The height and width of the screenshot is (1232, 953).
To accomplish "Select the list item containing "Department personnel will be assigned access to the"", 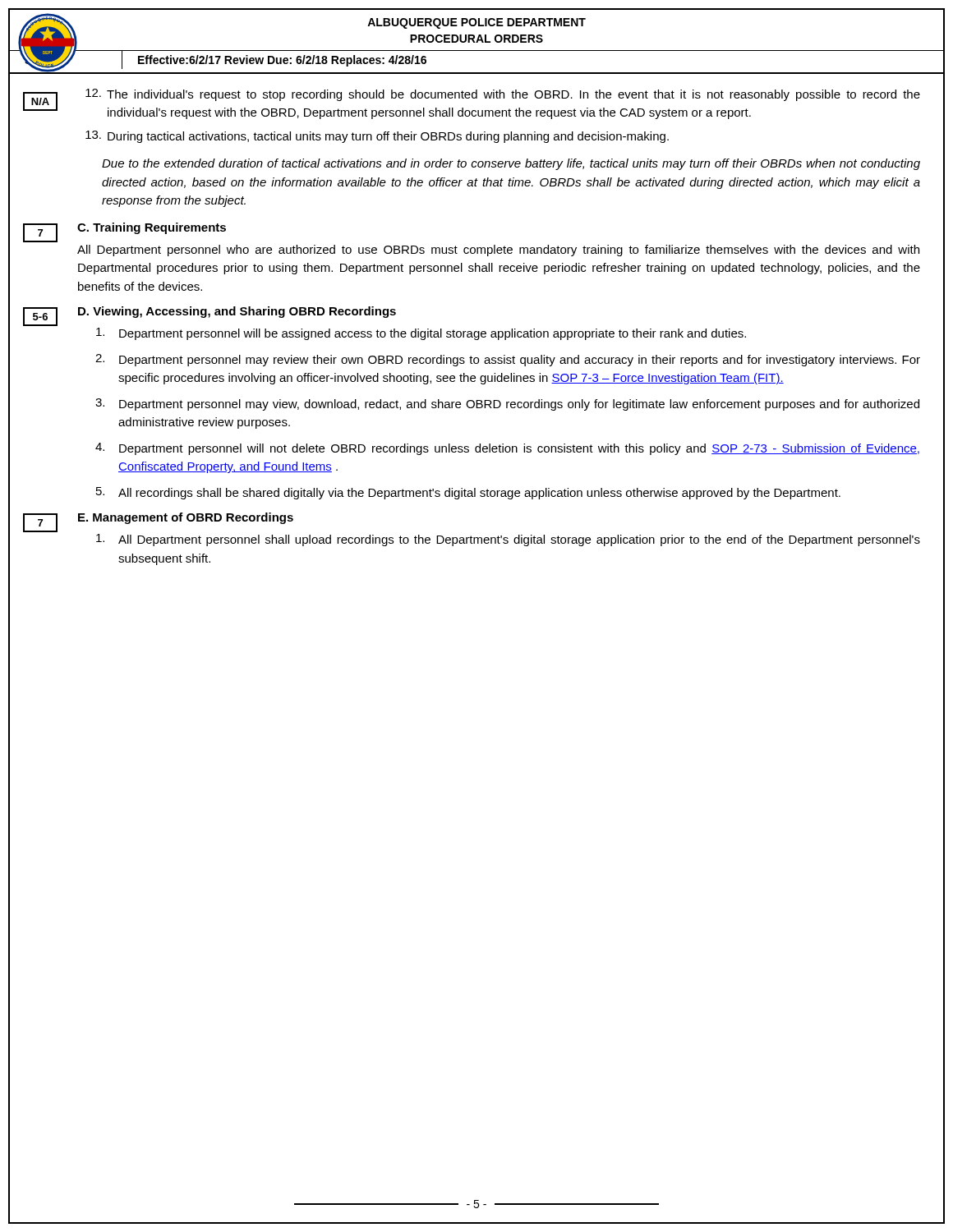I will coord(508,334).
